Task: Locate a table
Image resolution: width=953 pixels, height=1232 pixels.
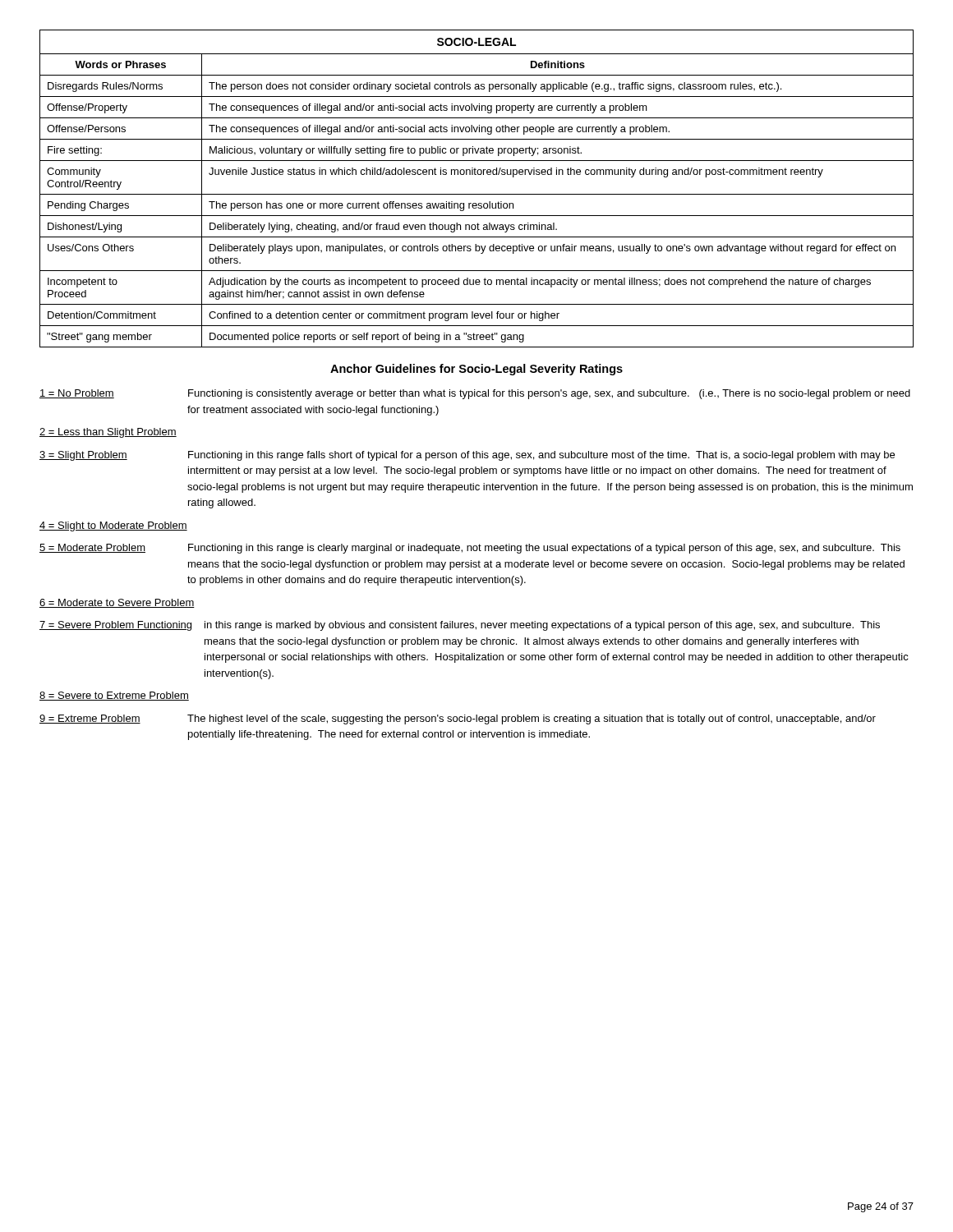Action: 476,188
